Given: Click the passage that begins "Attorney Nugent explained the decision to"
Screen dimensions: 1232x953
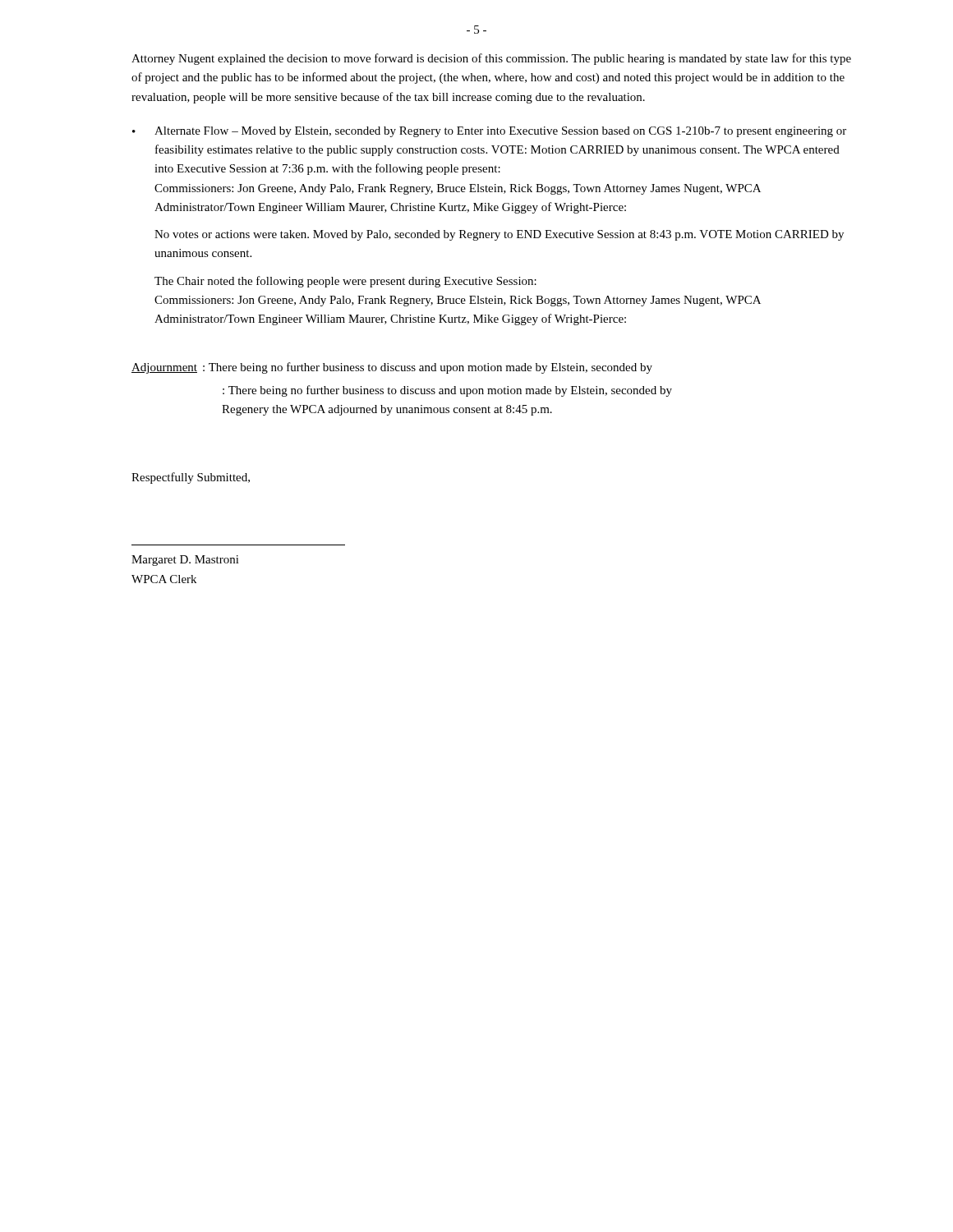Looking at the screenshot, I should point(491,77).
